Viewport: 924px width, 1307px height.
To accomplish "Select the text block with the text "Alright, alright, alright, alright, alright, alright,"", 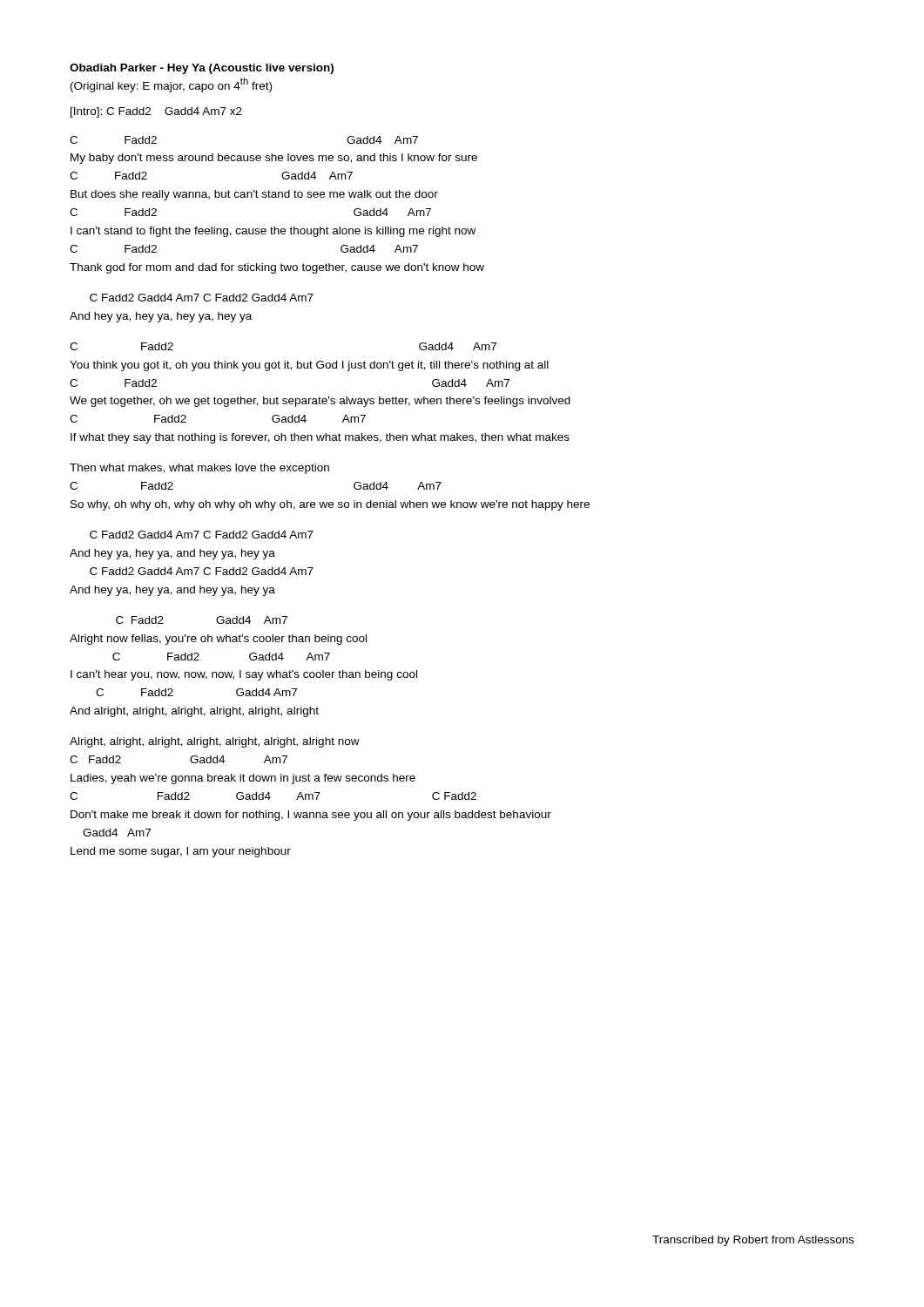I will point(310,796).
